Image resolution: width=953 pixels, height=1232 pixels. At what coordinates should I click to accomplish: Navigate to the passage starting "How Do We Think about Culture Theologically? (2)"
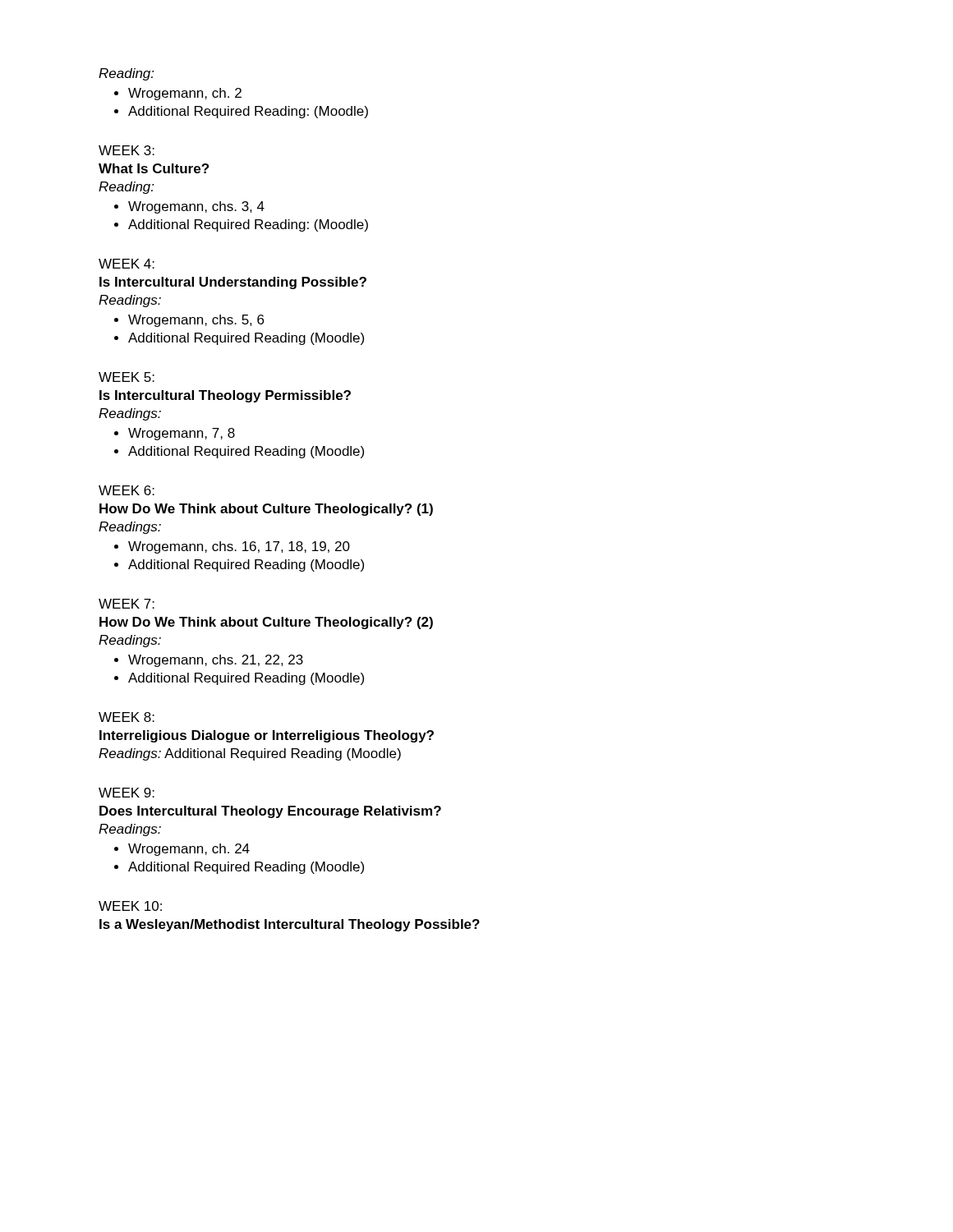tap(266, 622)
